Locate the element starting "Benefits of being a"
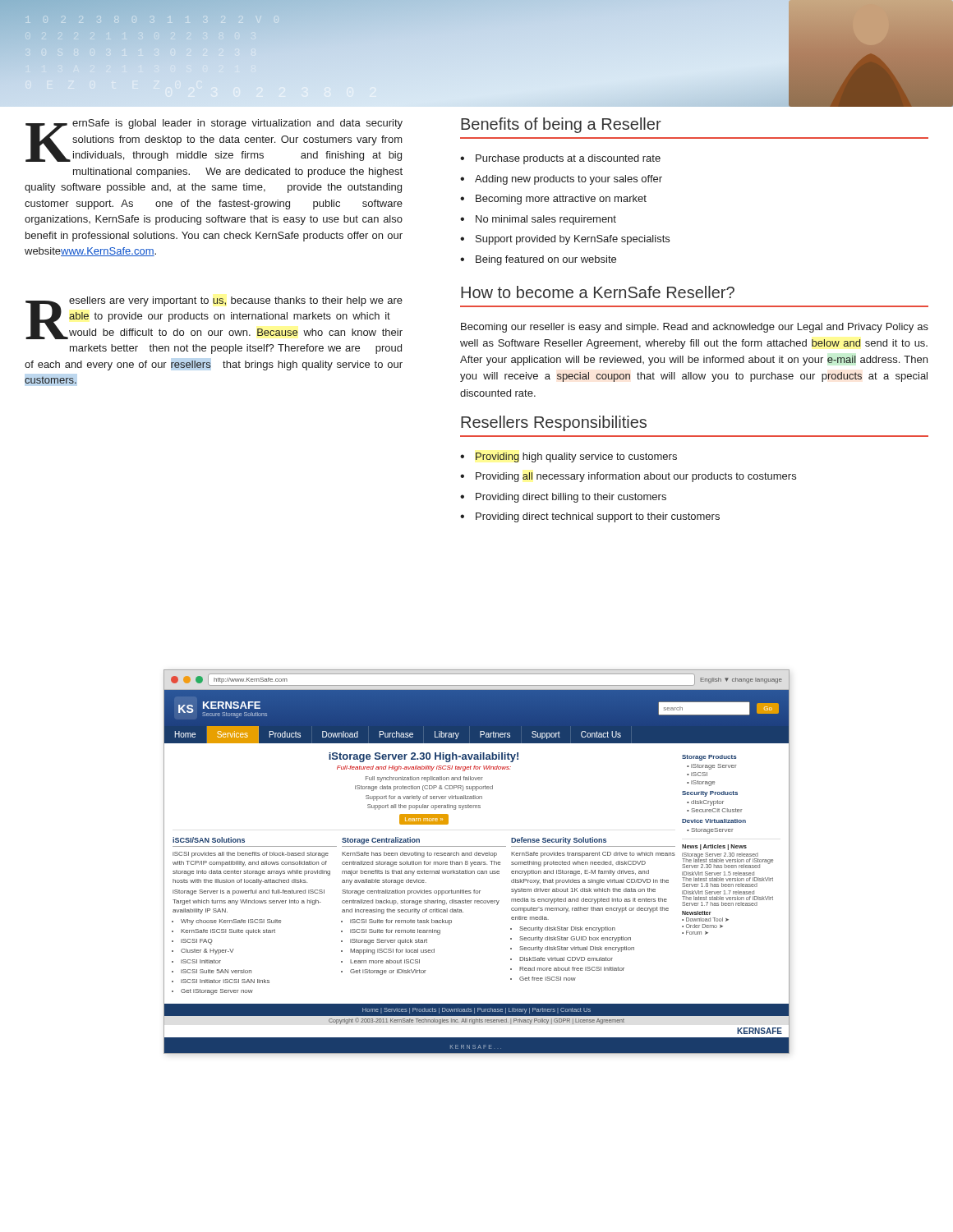This screenshot has height=1232, width=953. [694, 127]
